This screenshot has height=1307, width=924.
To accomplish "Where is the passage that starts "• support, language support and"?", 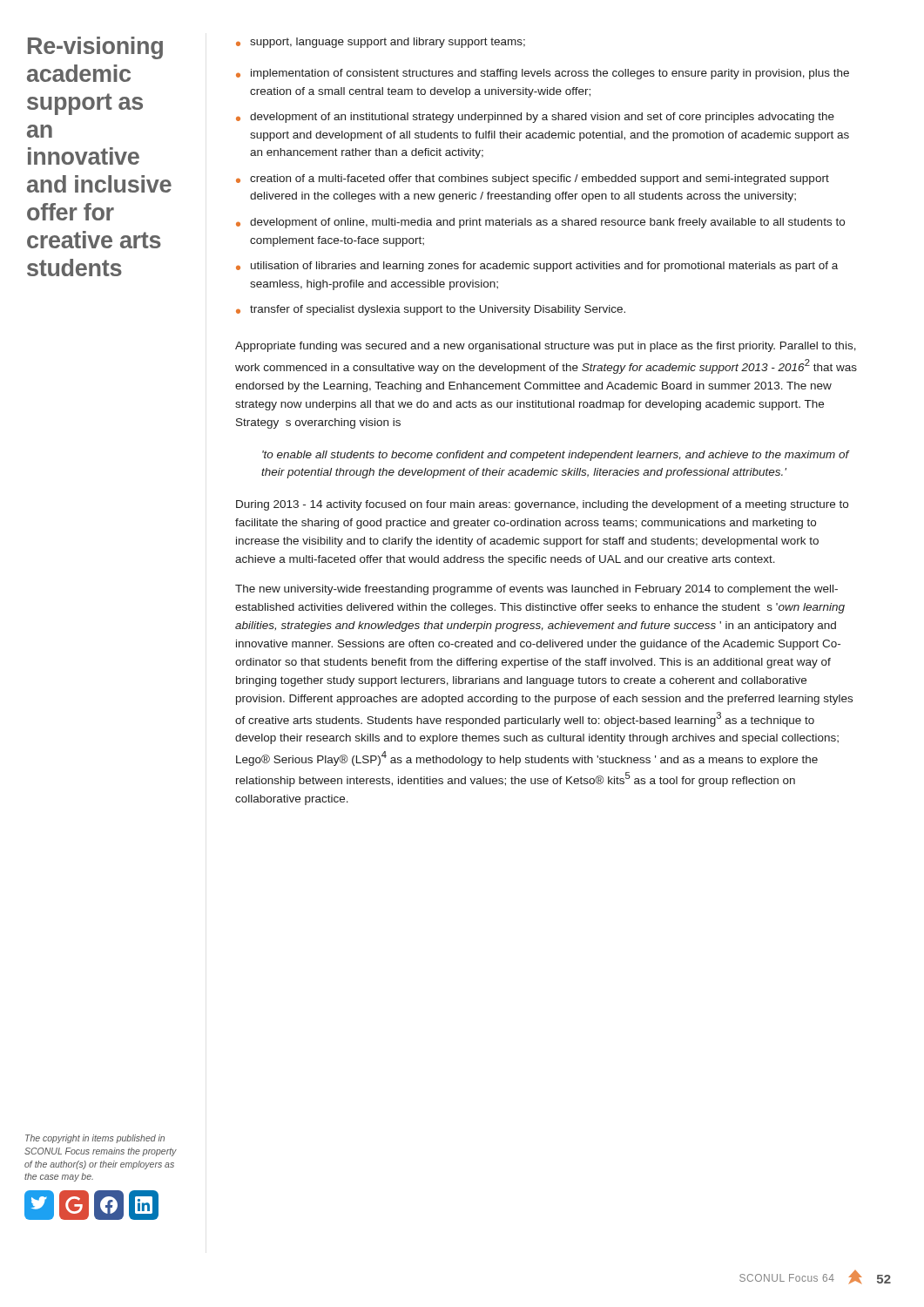I will [380, 45].
